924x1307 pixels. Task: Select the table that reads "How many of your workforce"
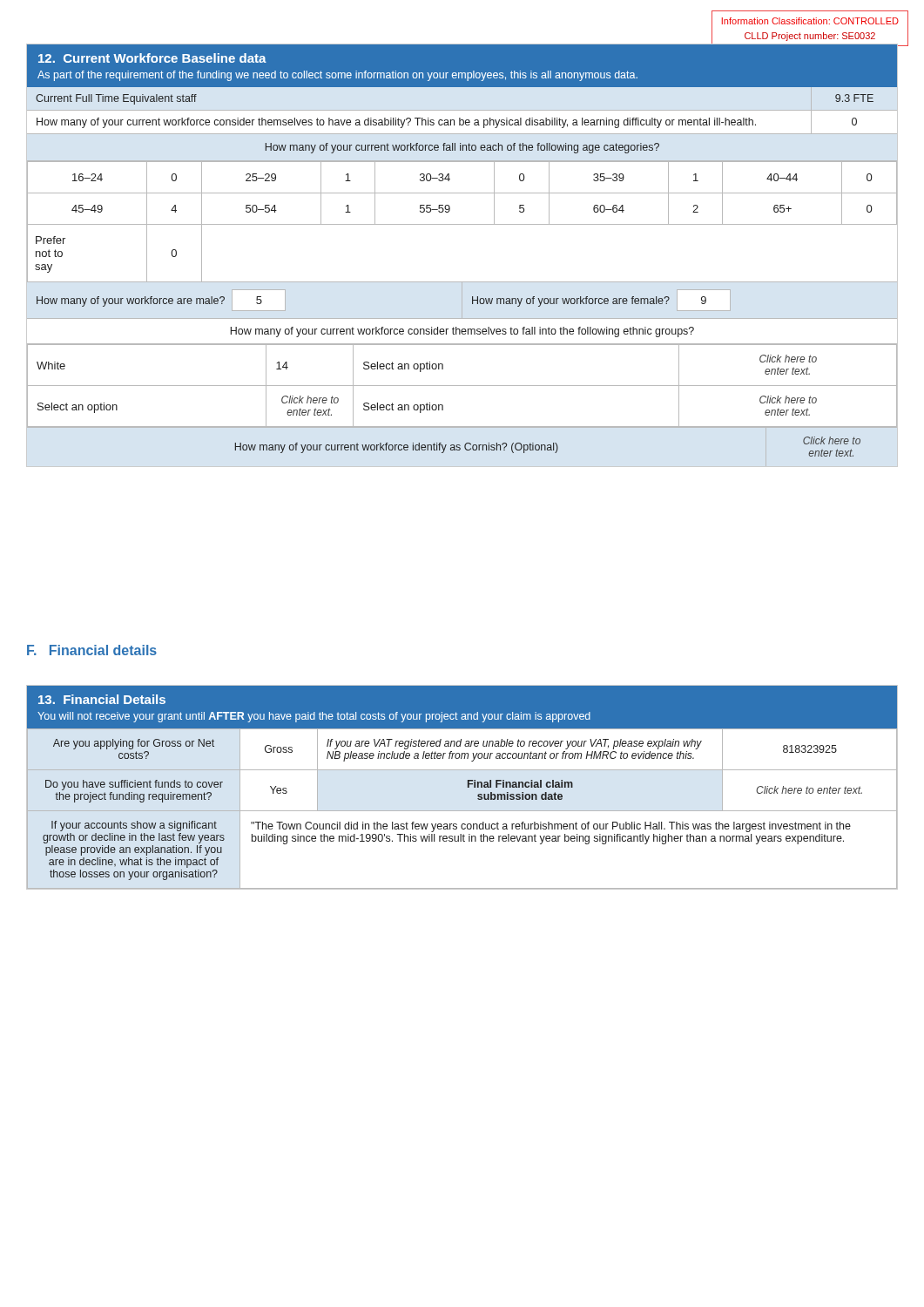click(462, 301)
